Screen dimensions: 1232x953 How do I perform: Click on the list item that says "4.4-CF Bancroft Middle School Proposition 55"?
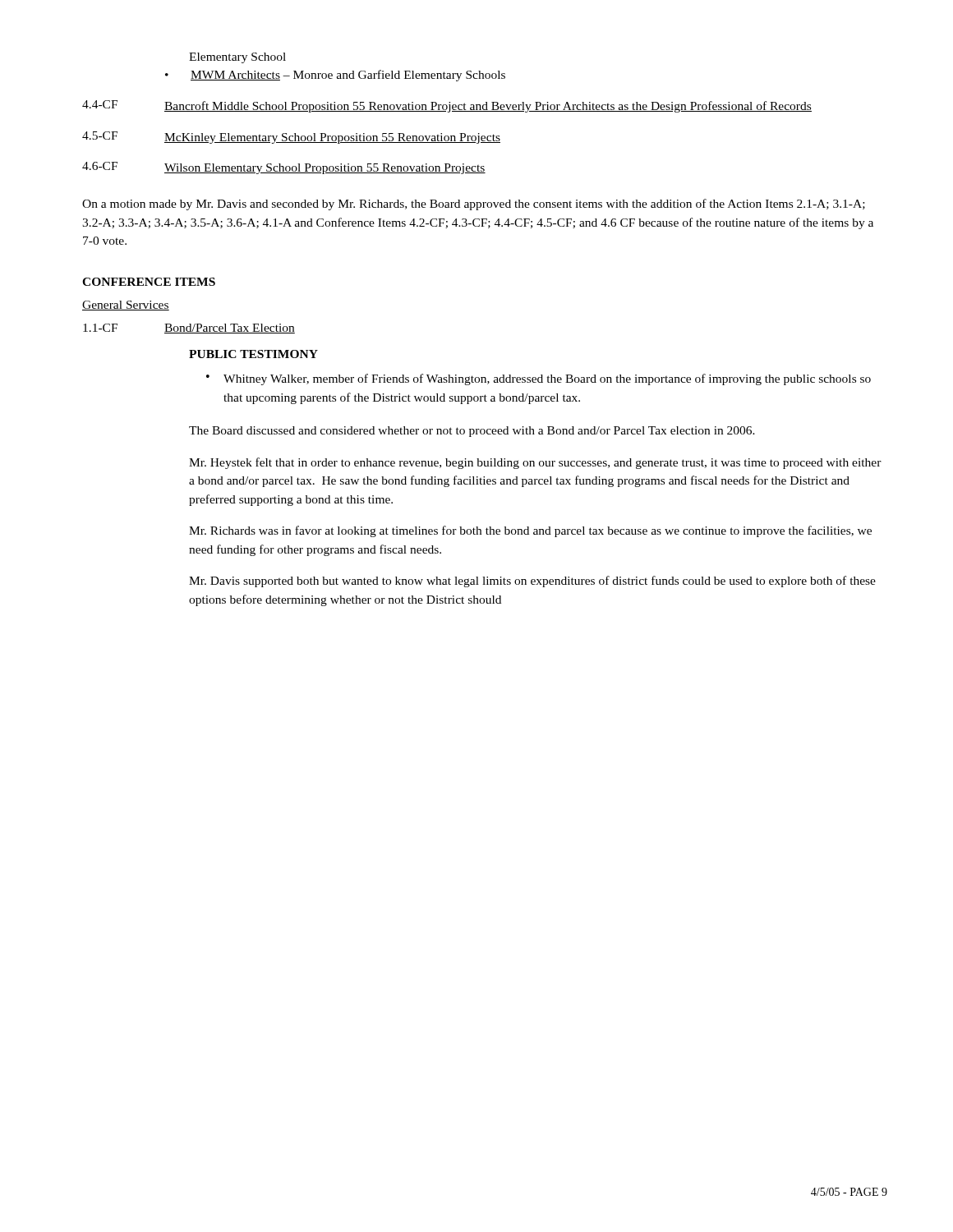pos(485,106)
